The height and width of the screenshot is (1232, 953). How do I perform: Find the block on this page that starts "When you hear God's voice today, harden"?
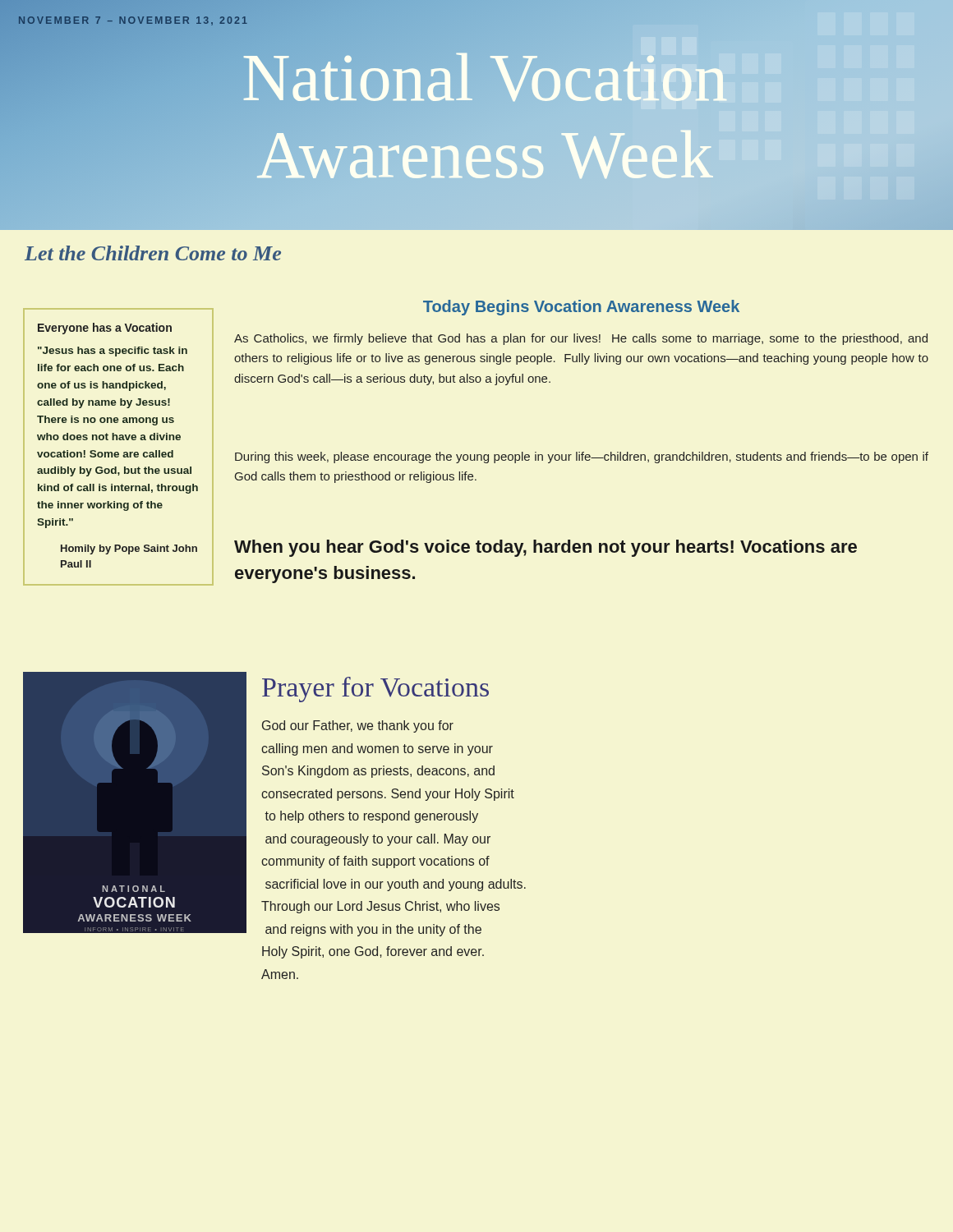(x=546, y=560)
